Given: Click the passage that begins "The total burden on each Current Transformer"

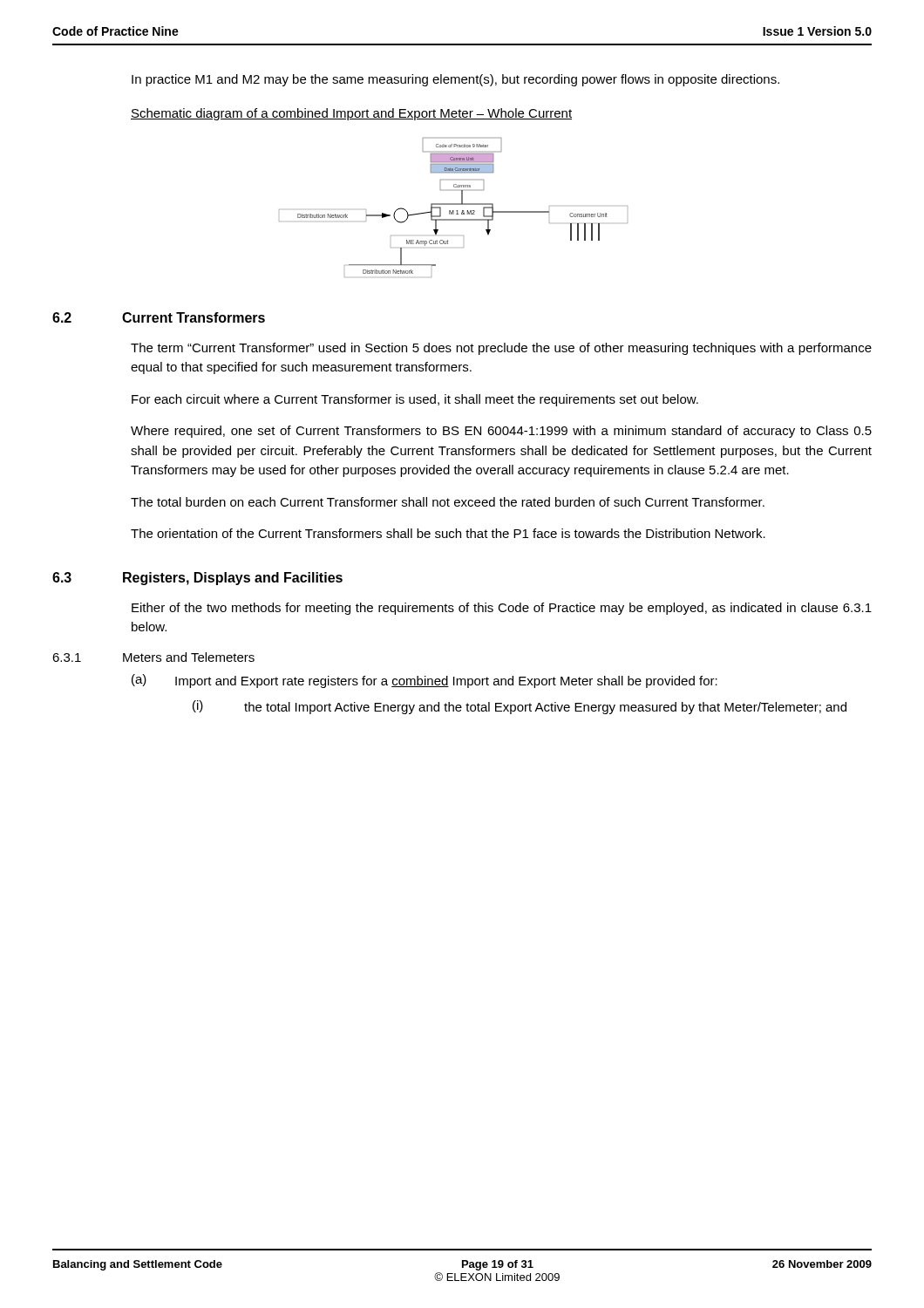Looking at the screenshot, I should [x=448, y=501].
